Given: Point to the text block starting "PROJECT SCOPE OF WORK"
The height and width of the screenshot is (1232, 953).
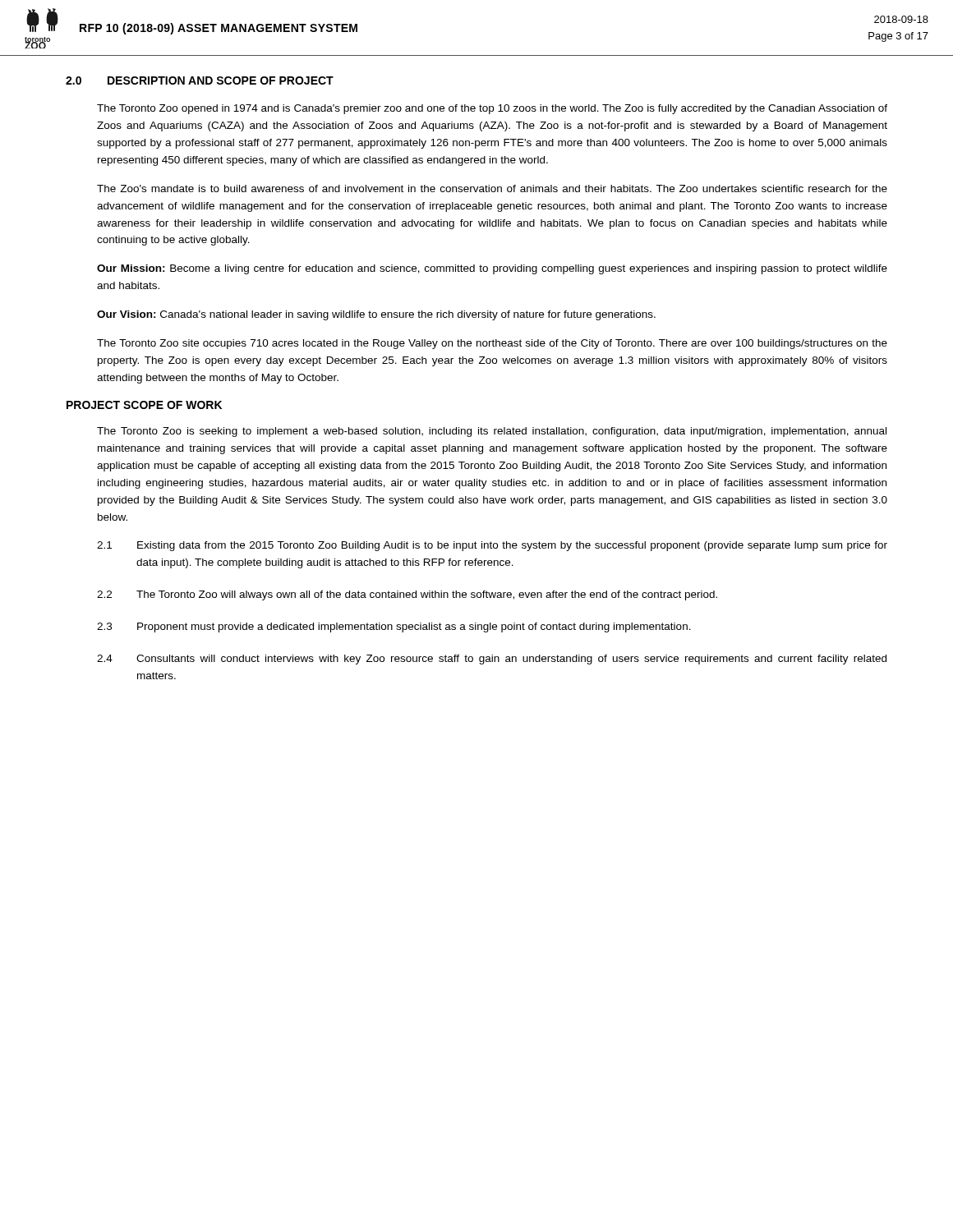Looking at the screenshot, I should click(144, 405).
